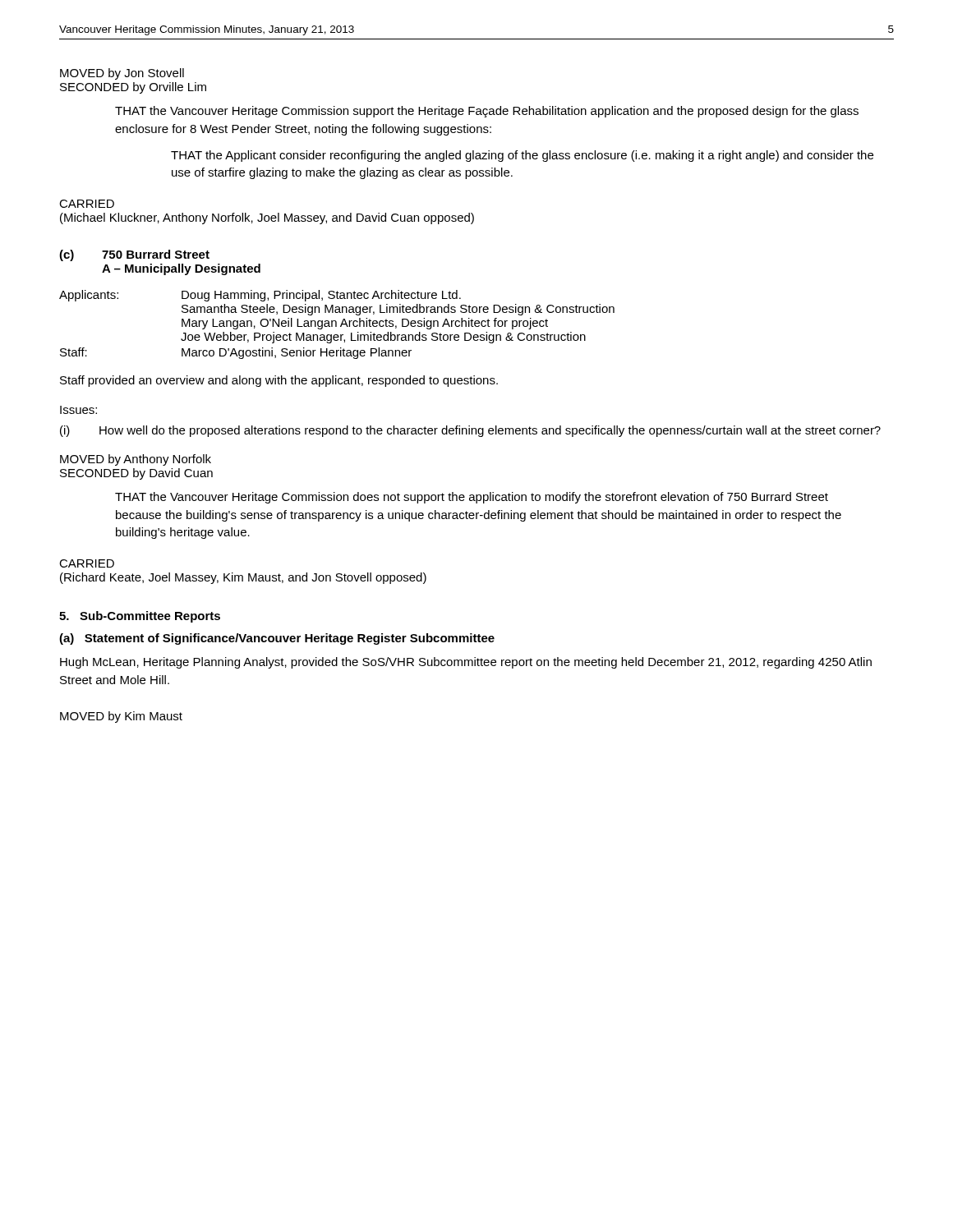The image size is (953, 1232).
Task: Click on the text block that says "CARRIED (Michael Kluckner, Anthony Norfolk, Joel"
Action: (x=267, y=210)
